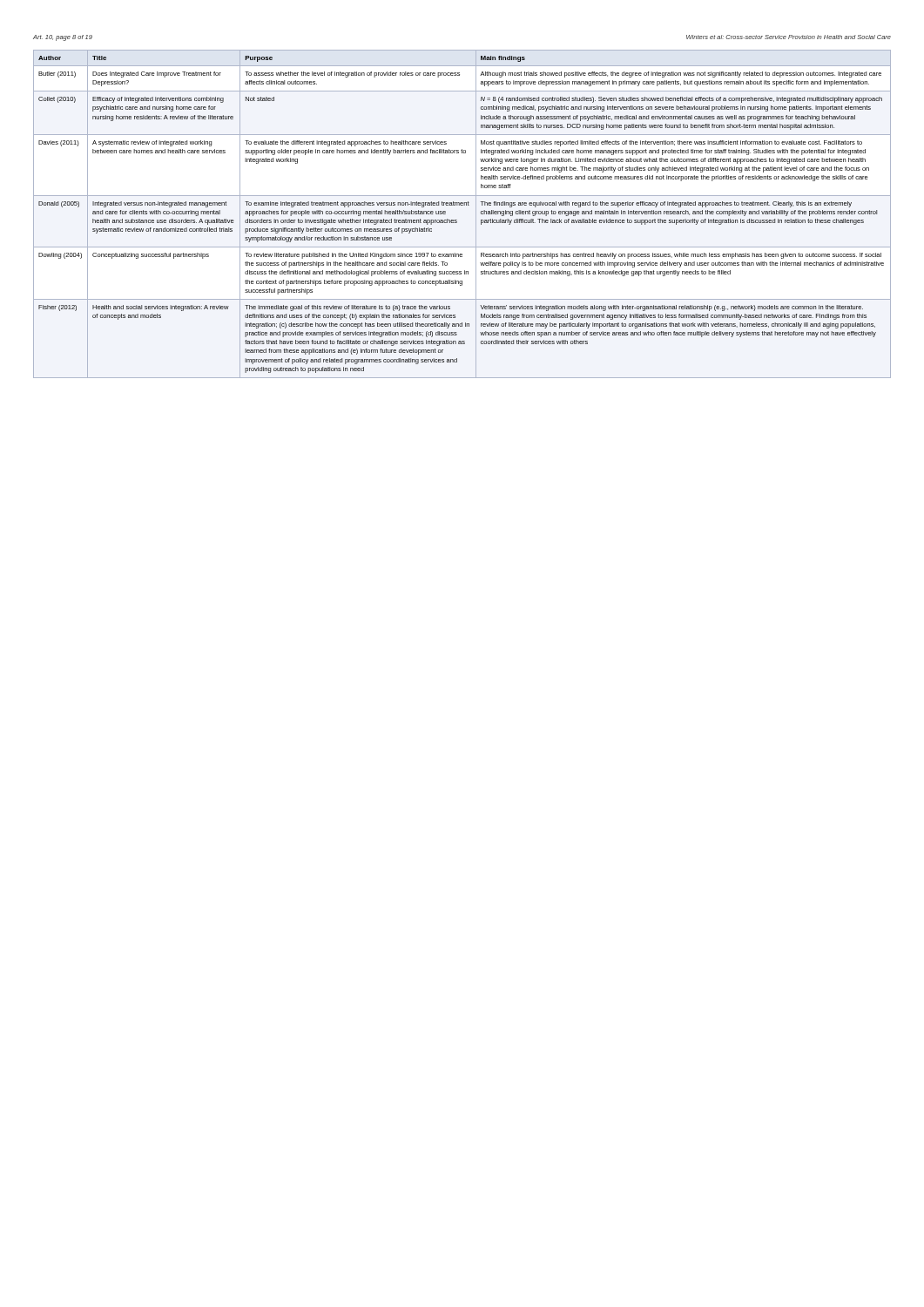Click on the table containing "Conceptualizing successful partnerships"

point(462,214)
